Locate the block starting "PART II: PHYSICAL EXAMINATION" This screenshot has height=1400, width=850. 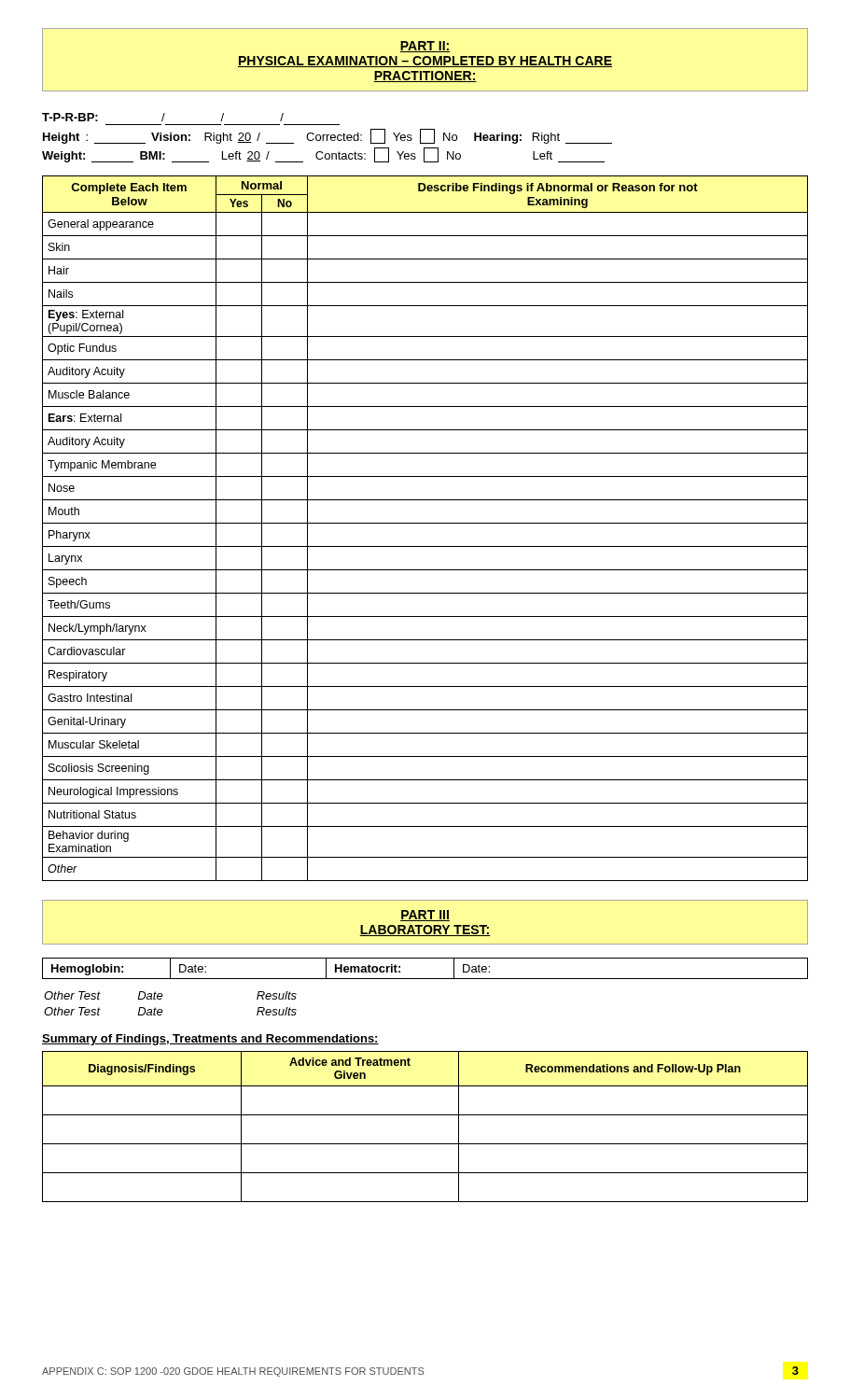(x=425, y=61)
